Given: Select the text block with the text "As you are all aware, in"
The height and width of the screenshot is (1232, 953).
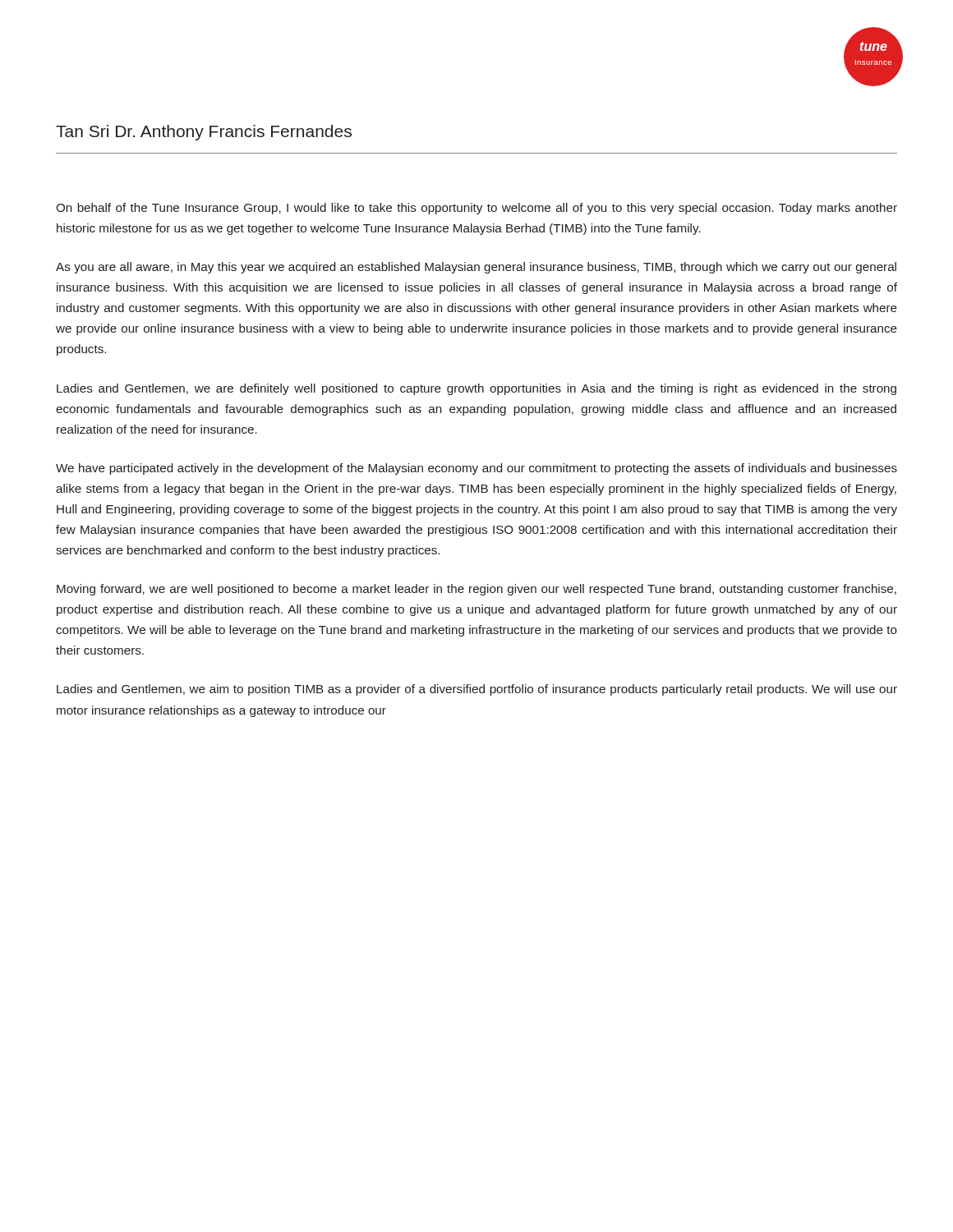Looking at the screenshot, I should tap(476, 308).
